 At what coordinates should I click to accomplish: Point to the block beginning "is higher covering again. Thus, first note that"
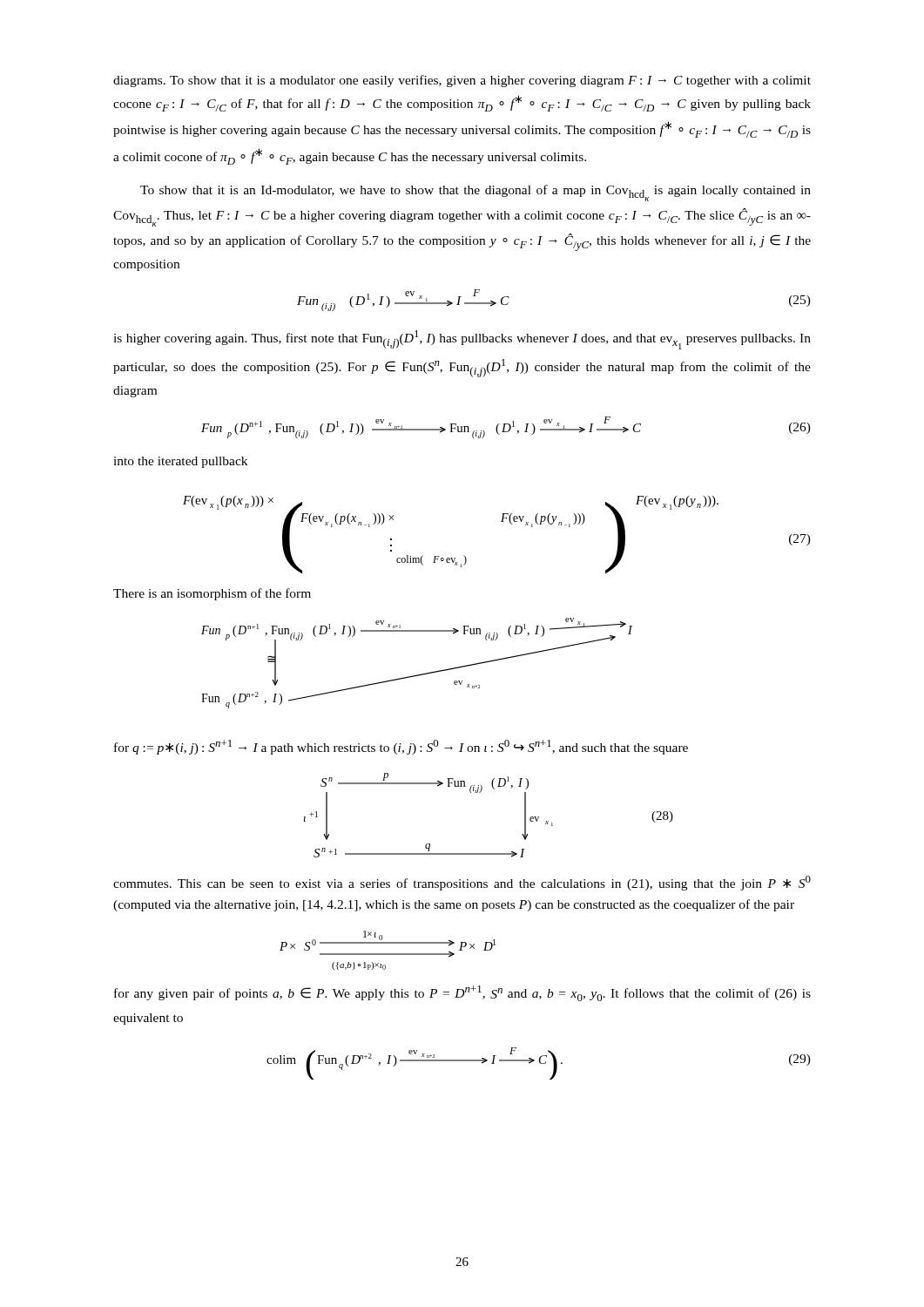pyautogui.click(x=462, y=363)
